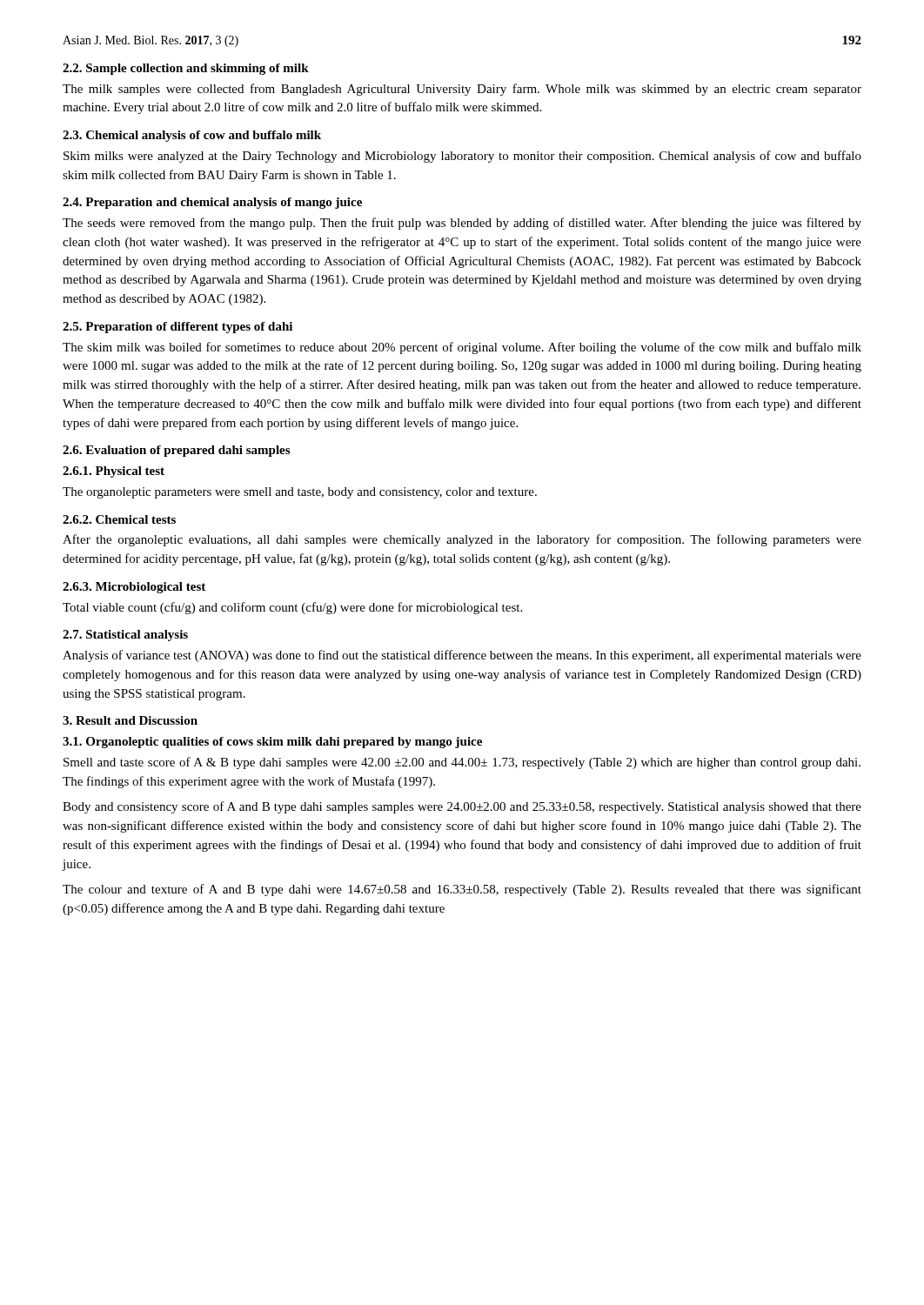Find the block starting "The milk samples were"
Image resolution: width=924 pixels, height=1305 pixels.
tap(462, 98)
